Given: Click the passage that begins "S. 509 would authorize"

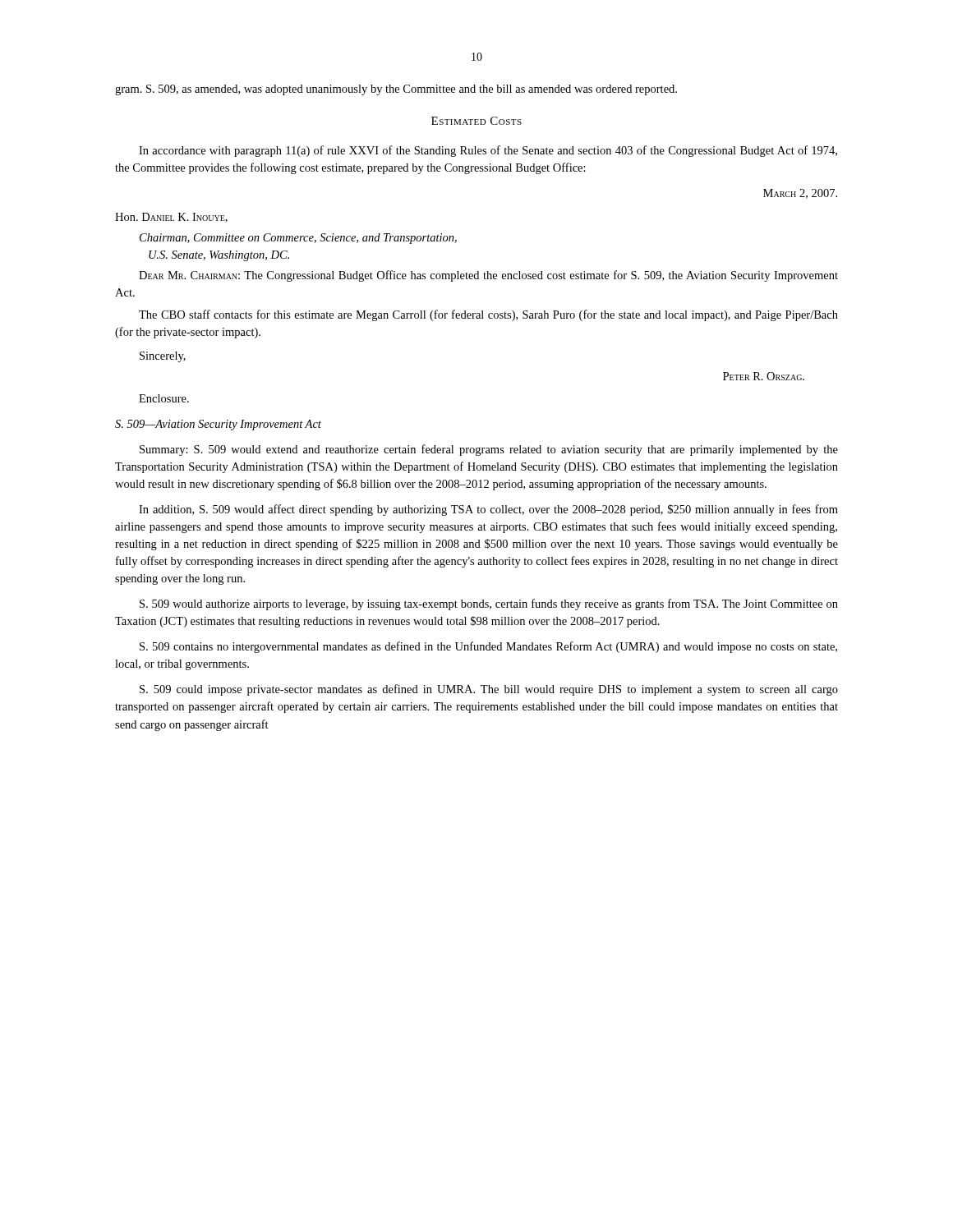Looking at the screenshot, I should [x=476, y=613].
